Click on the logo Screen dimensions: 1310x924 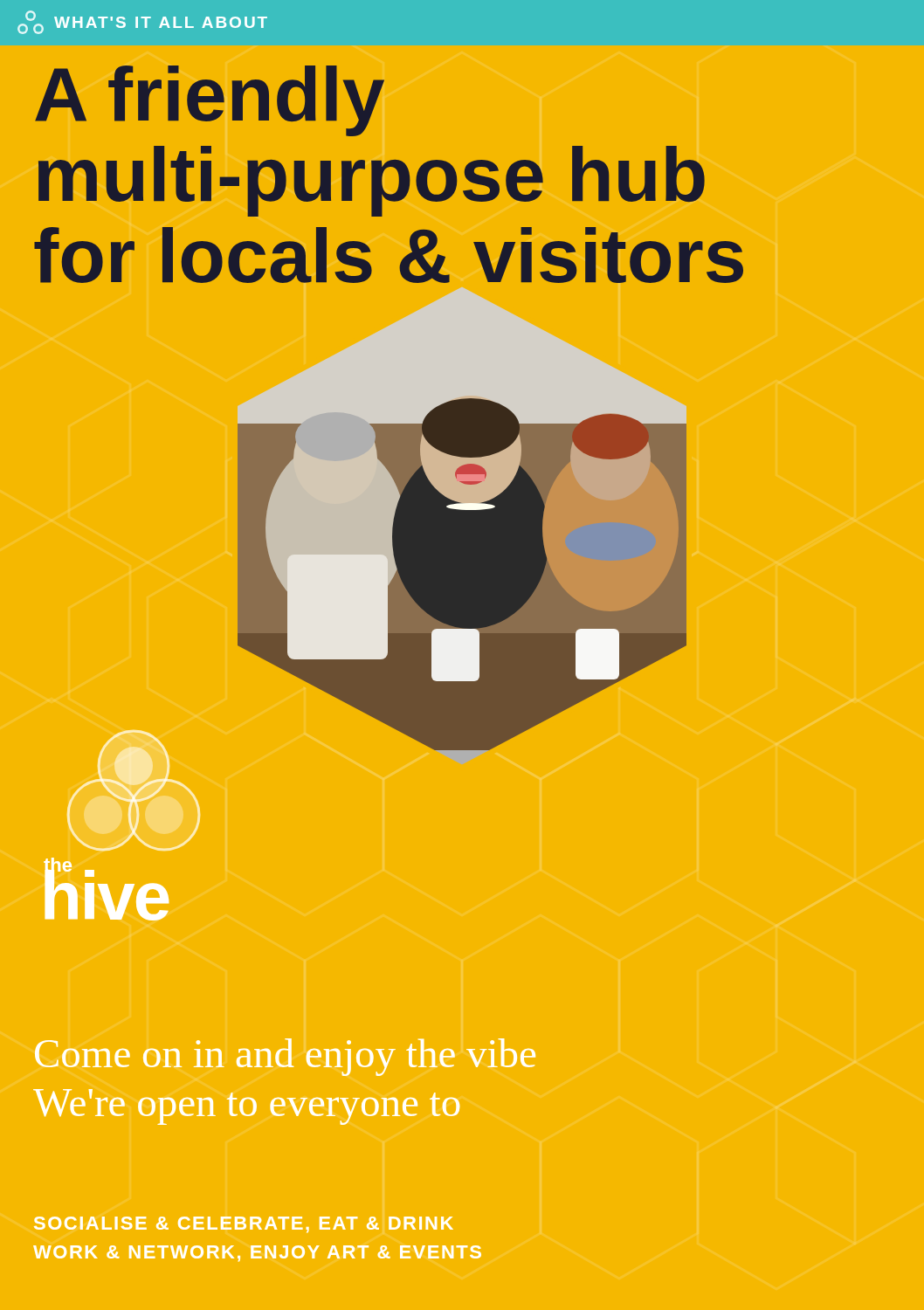coord(134,823)
